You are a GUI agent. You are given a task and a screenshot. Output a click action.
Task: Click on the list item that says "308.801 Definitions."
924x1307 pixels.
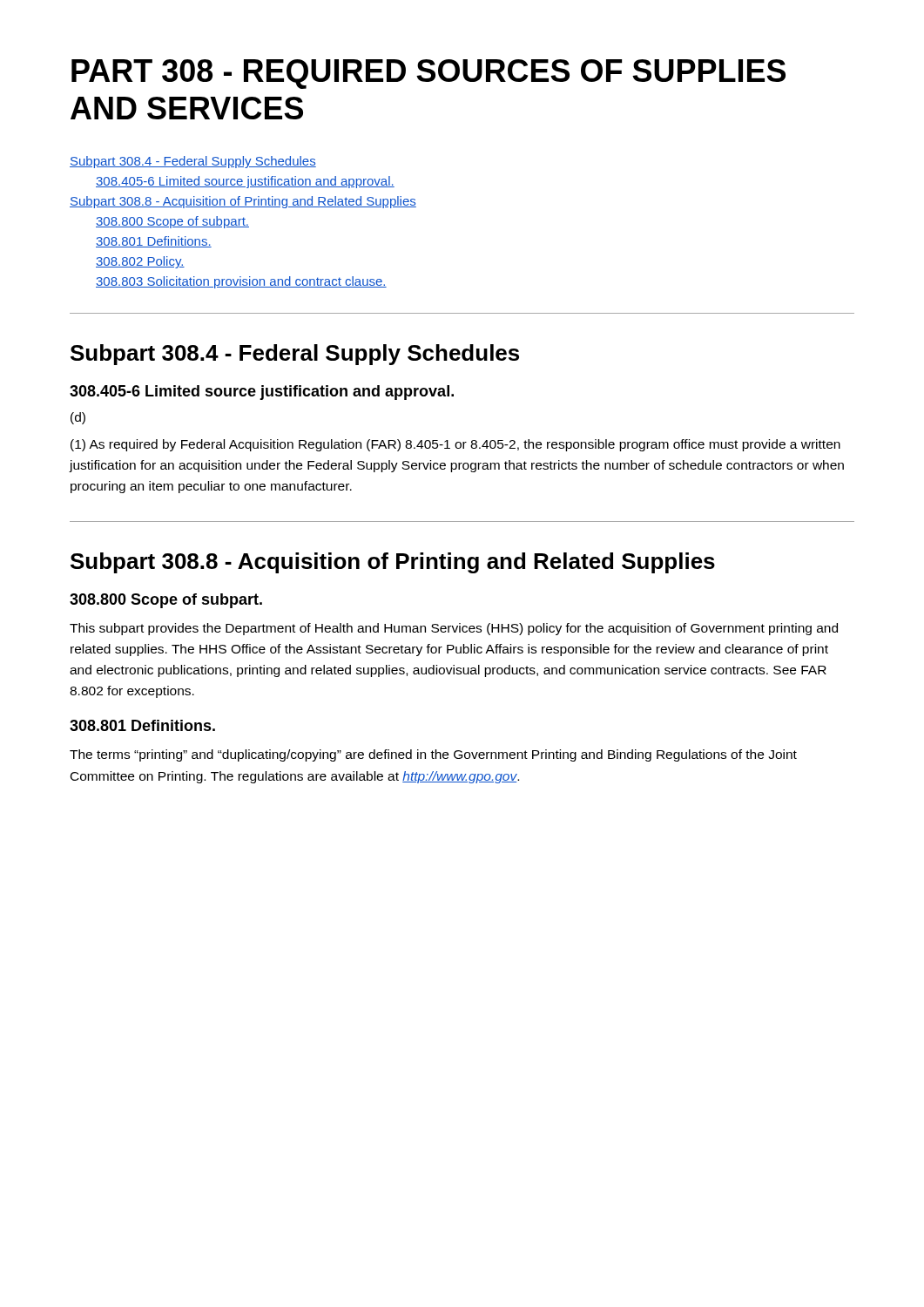pos(154,241)
